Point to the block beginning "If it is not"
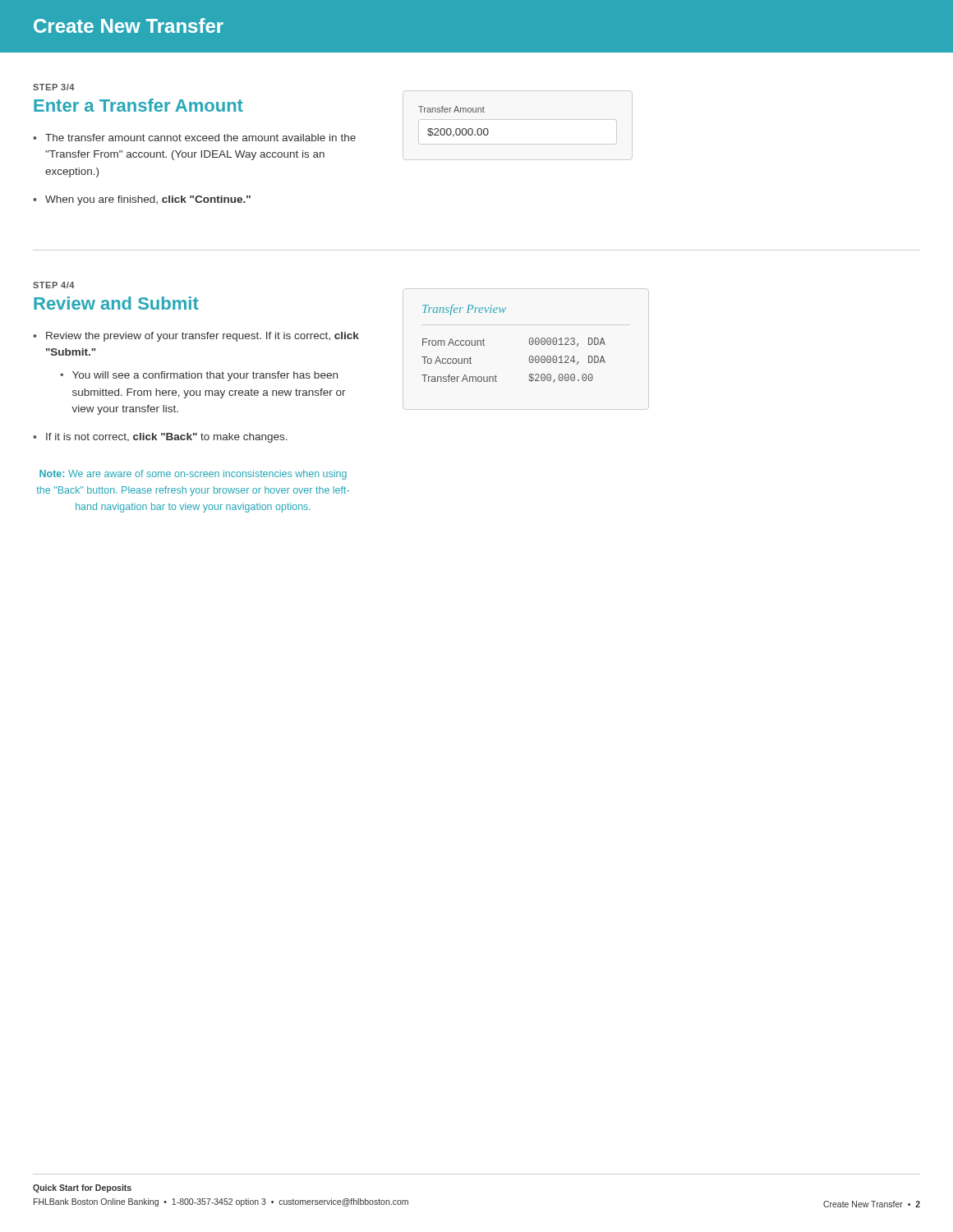The image size is (953, 1232). pos(167,437)
